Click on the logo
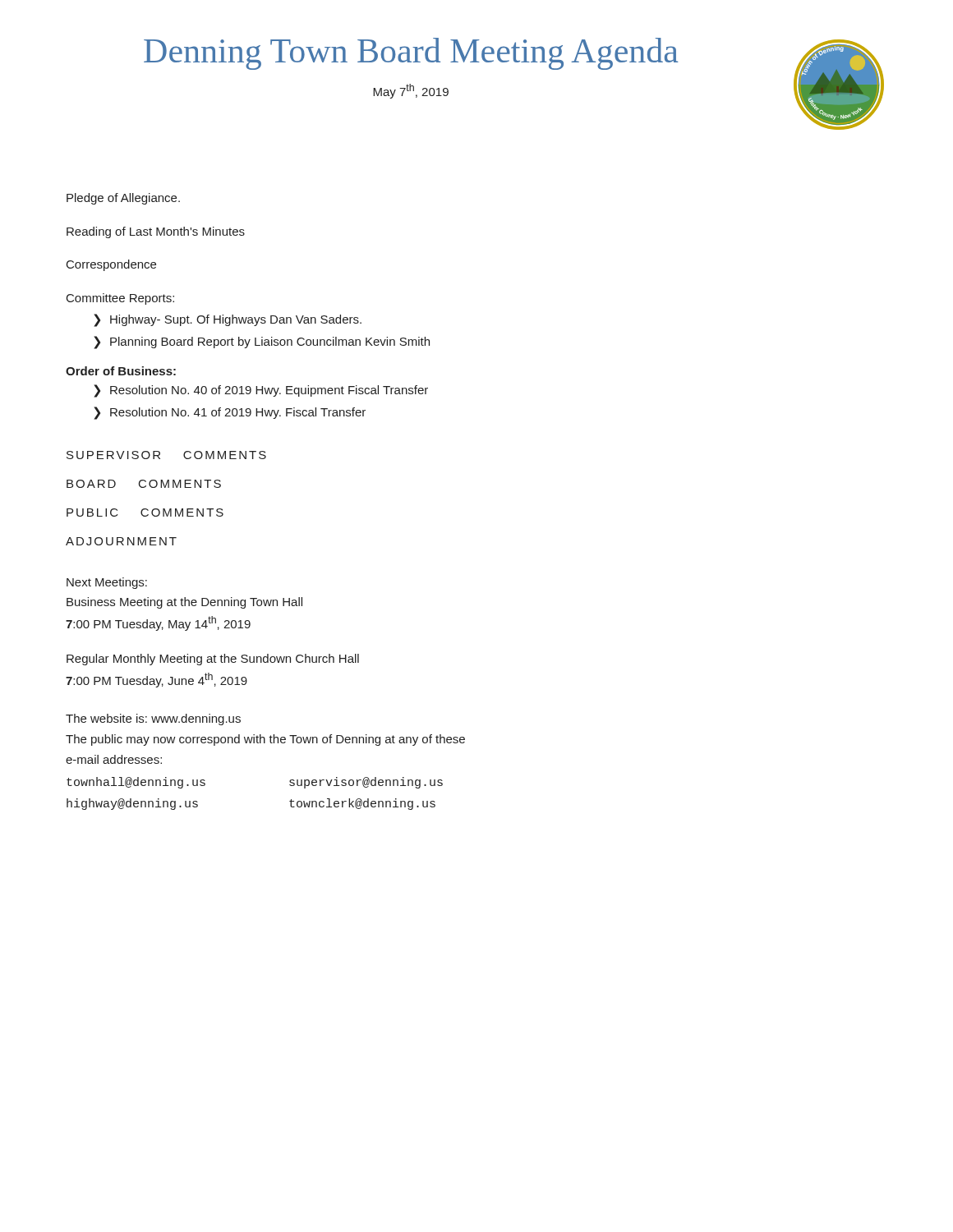 pyautogui.click(x=841, y=87)
